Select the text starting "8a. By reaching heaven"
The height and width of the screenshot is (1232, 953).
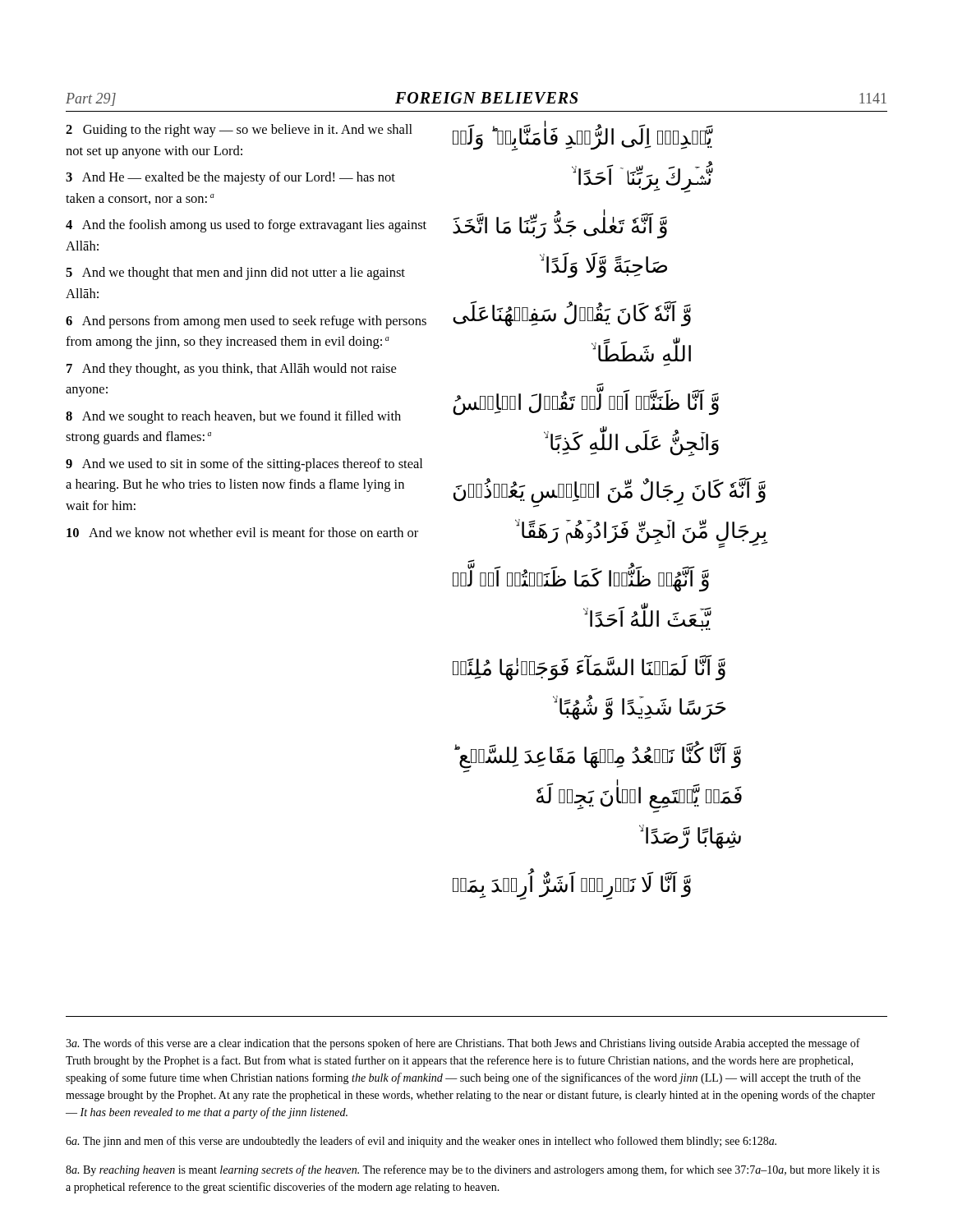coord(476,1179)
